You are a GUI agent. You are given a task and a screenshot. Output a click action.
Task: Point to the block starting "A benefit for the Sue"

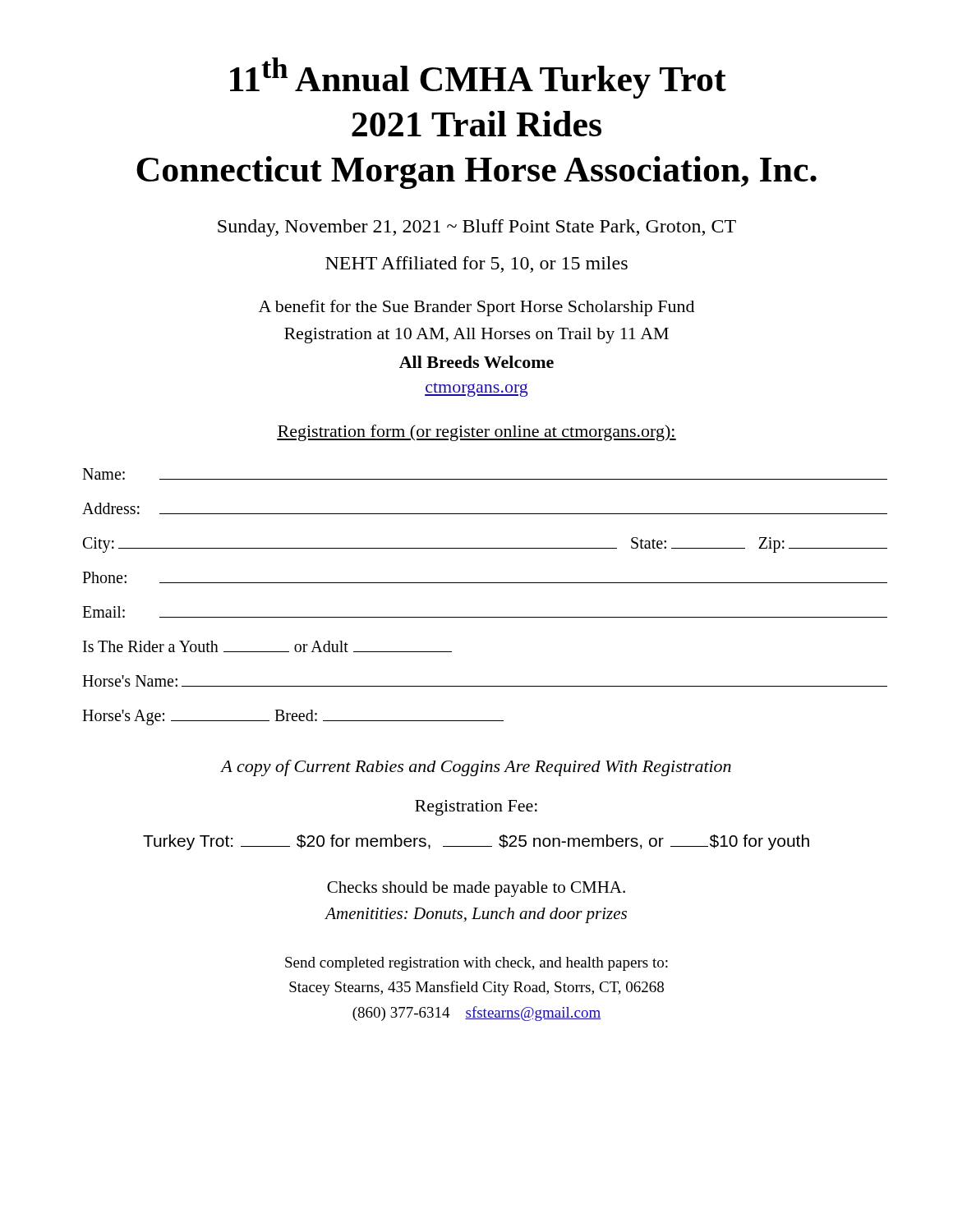pos(476,319)
